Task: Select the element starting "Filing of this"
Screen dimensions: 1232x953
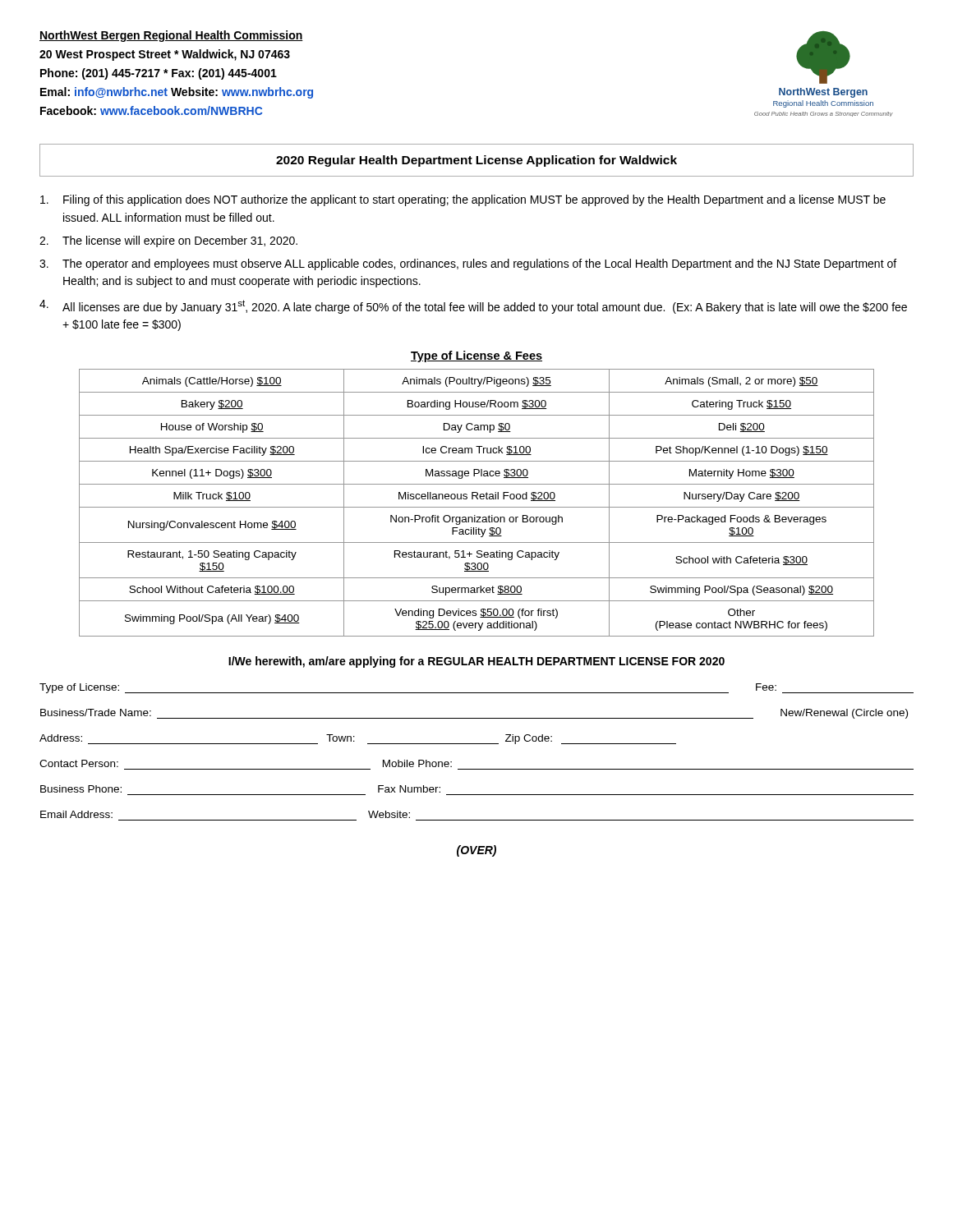Action: (476, 210)
